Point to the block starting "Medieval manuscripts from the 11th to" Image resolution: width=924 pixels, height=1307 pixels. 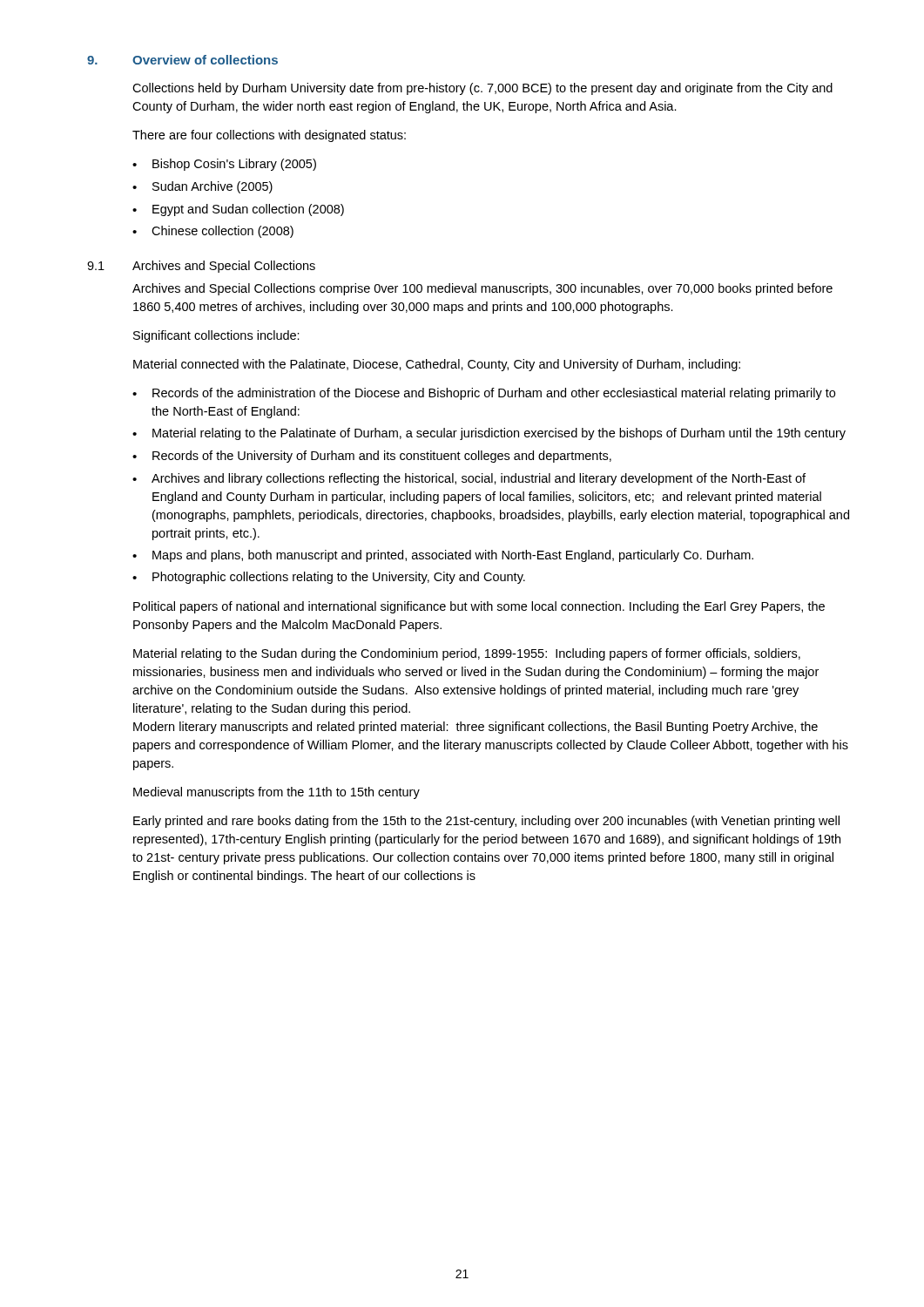click(276, 792)
